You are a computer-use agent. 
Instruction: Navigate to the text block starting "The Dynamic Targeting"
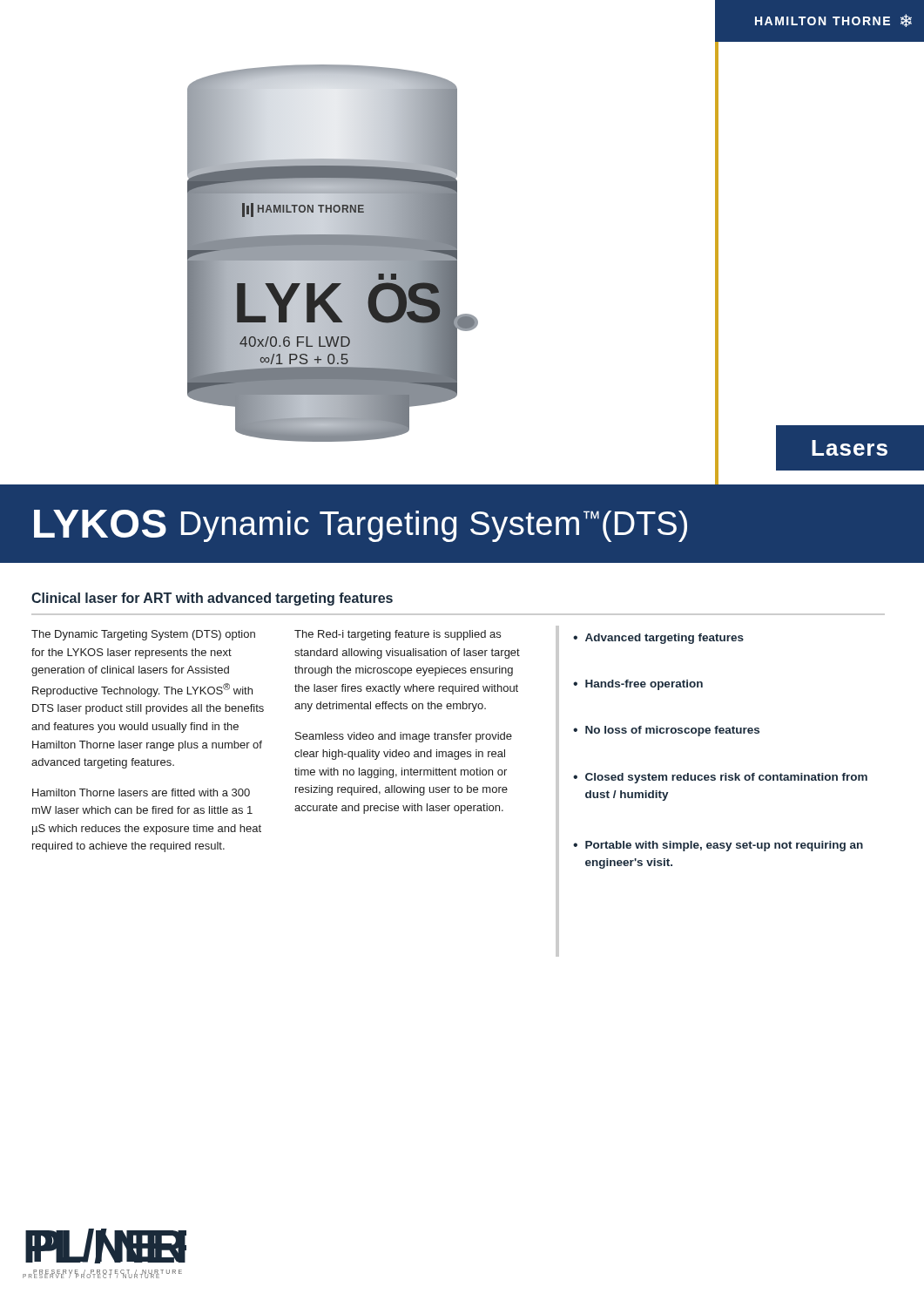point(148,741)
